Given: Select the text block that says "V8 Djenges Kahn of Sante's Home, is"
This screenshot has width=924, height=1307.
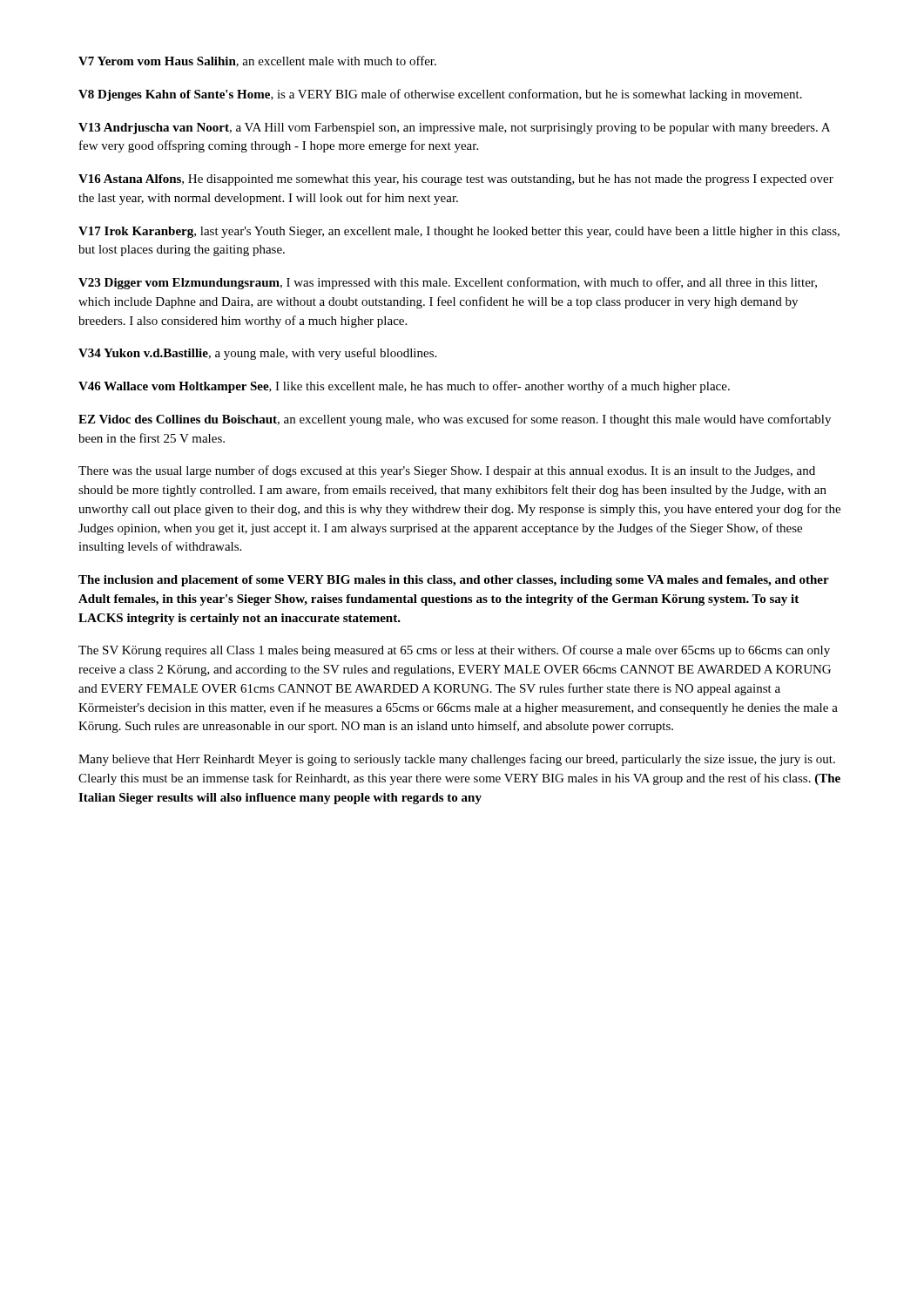Looking at the screenshot, I should coord(462,95).
